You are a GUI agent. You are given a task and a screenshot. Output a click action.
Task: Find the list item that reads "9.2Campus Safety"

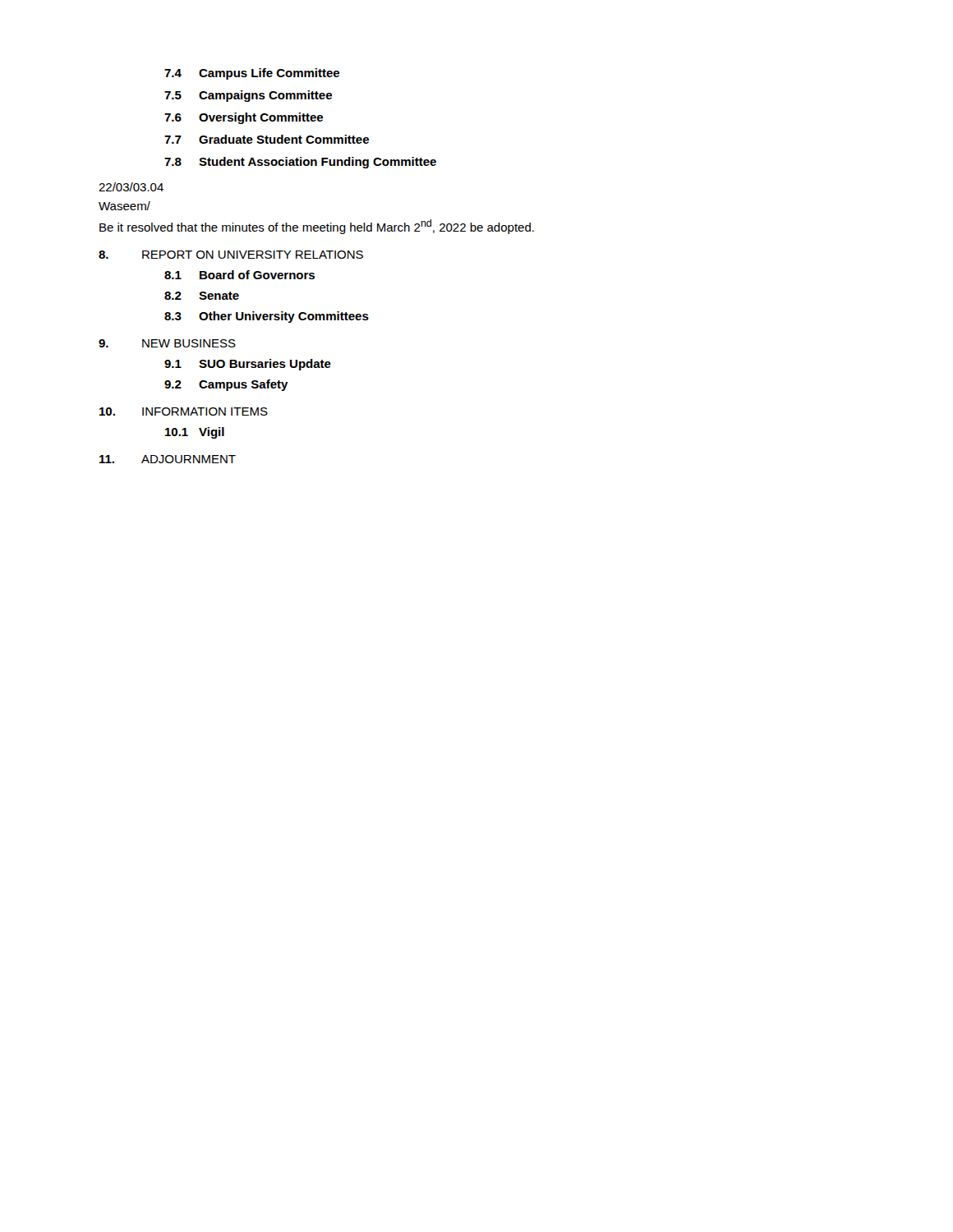pos(226,384)
